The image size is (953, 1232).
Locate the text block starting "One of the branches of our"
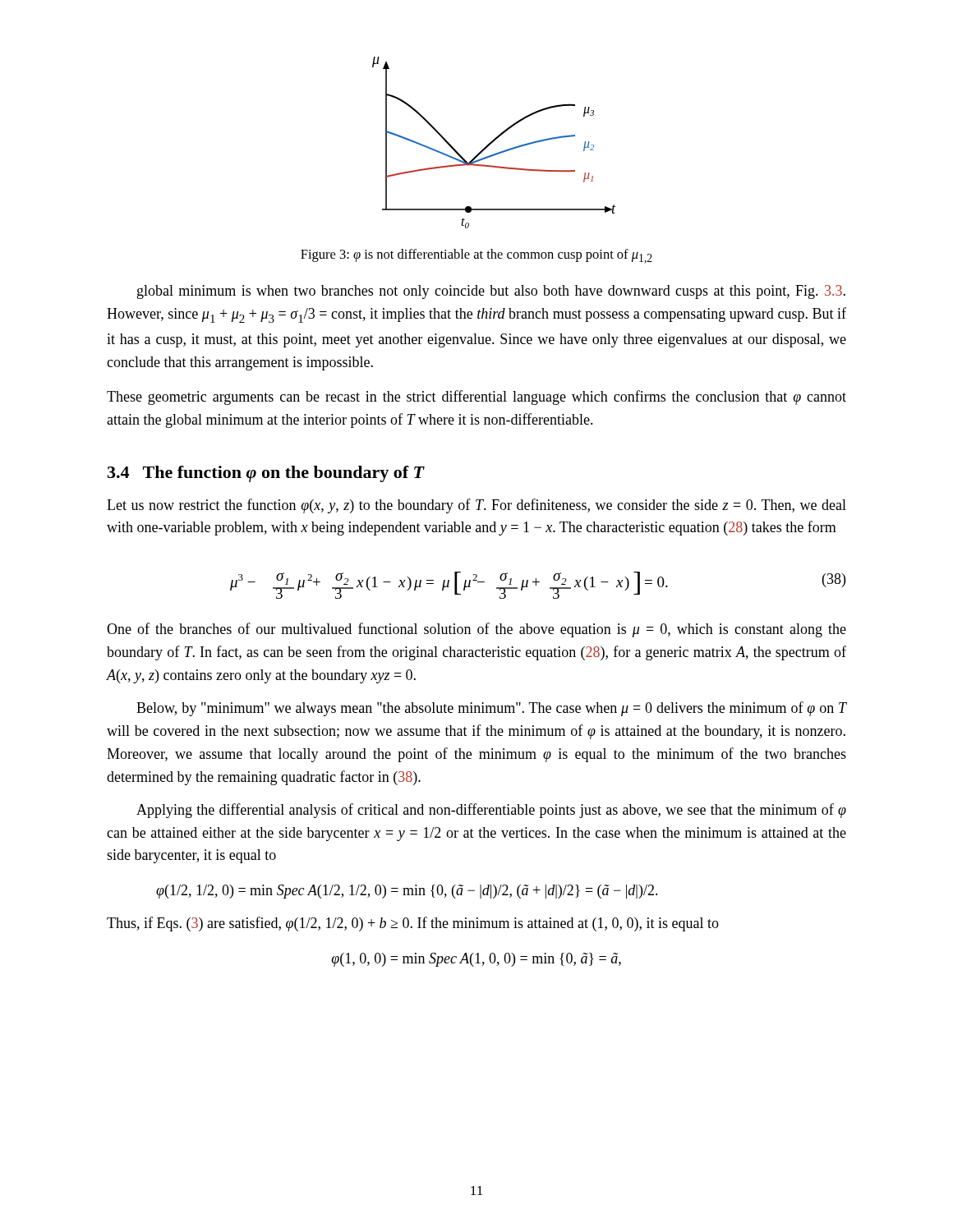(x=476, y=652)
